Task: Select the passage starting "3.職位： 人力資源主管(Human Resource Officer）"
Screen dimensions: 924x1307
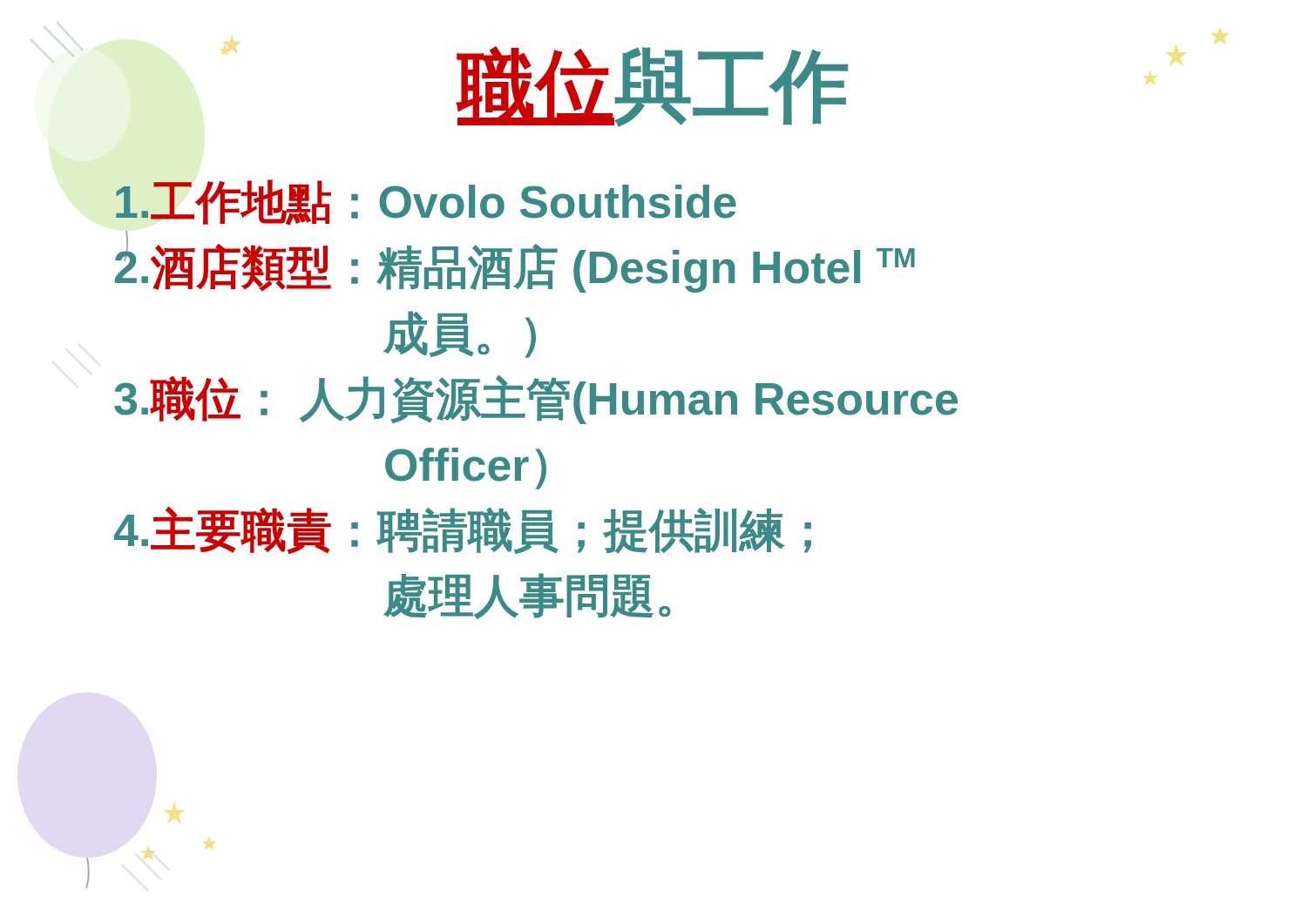Action: [675, 432]
